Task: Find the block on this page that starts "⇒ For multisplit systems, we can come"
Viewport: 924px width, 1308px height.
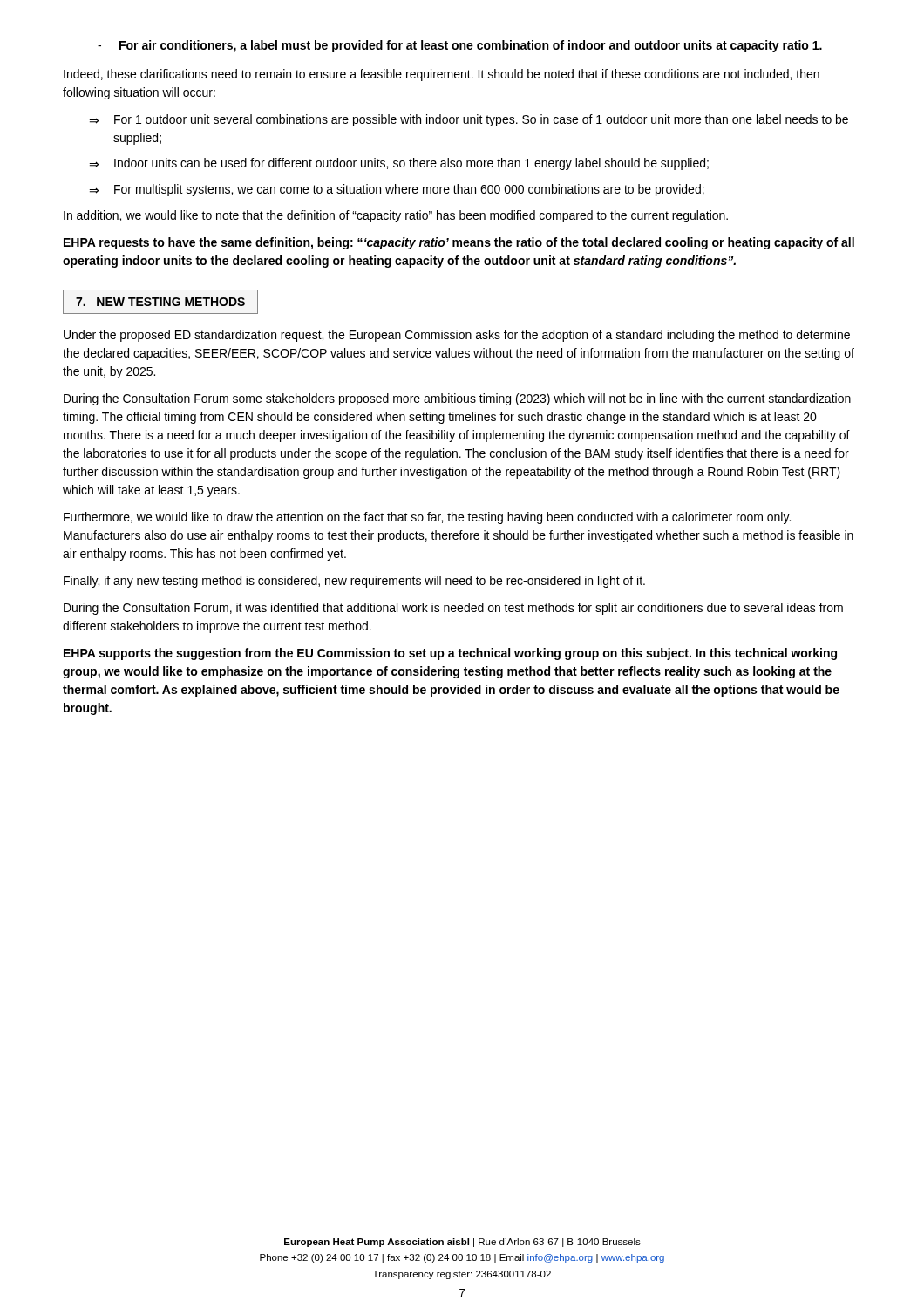Action: coord(475,190)
